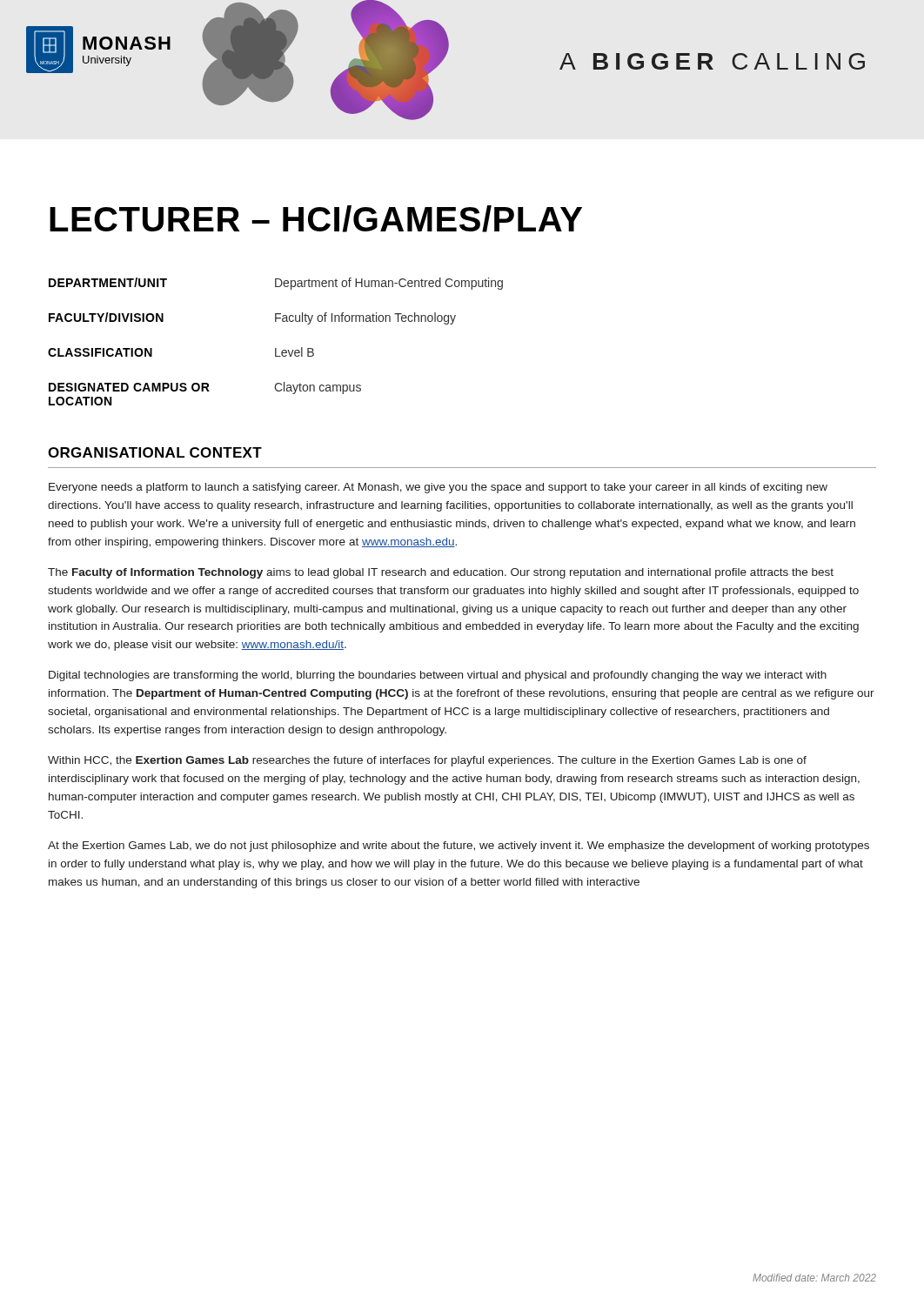Image resolution: width=924 pixels, height=1305 pixels.
Task: Click the passage that begins "Digital technologies are transforming the world, blurring"
Action: click(x=461, y=702)
